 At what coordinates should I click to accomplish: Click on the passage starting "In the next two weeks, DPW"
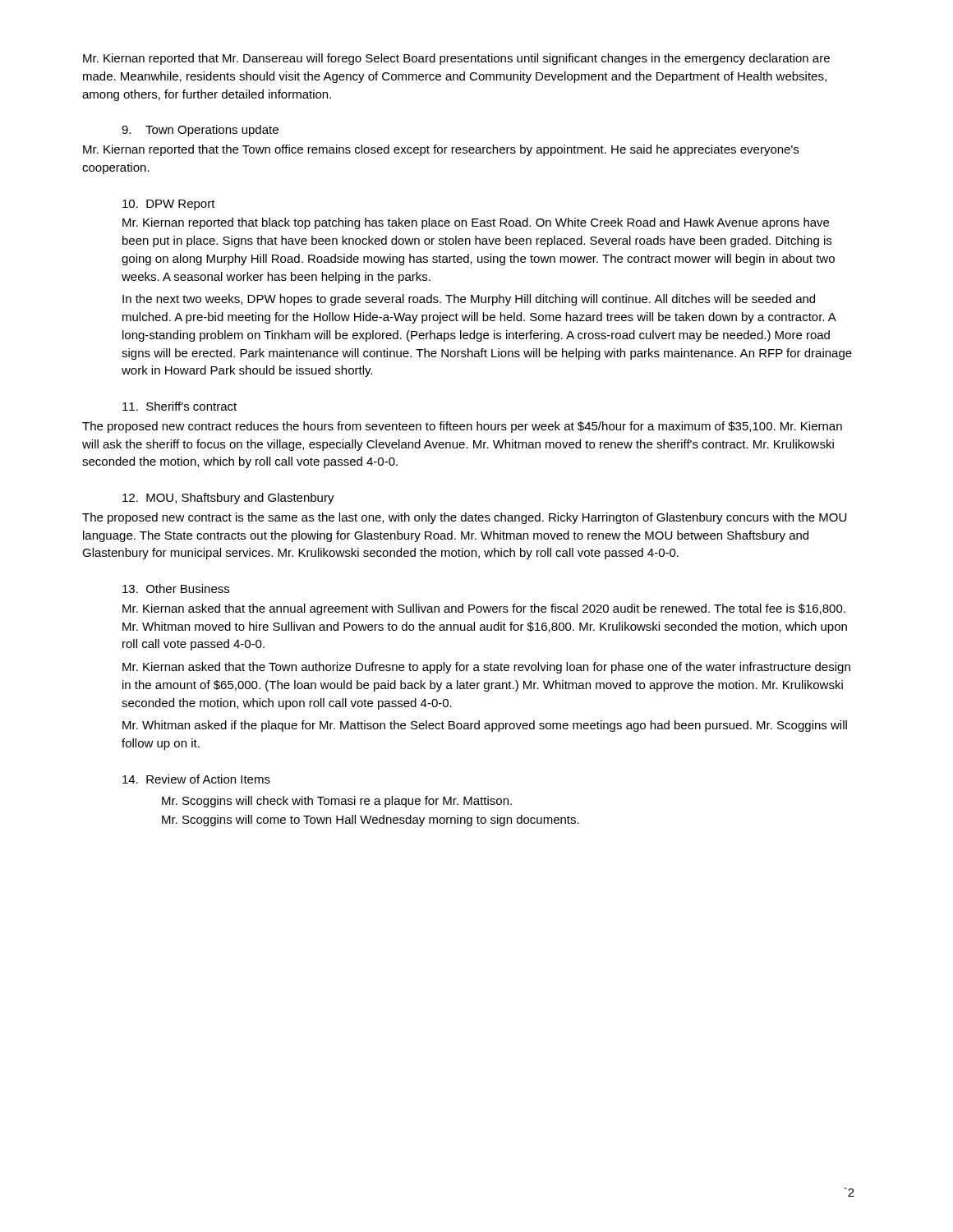[x=487, y=334]
